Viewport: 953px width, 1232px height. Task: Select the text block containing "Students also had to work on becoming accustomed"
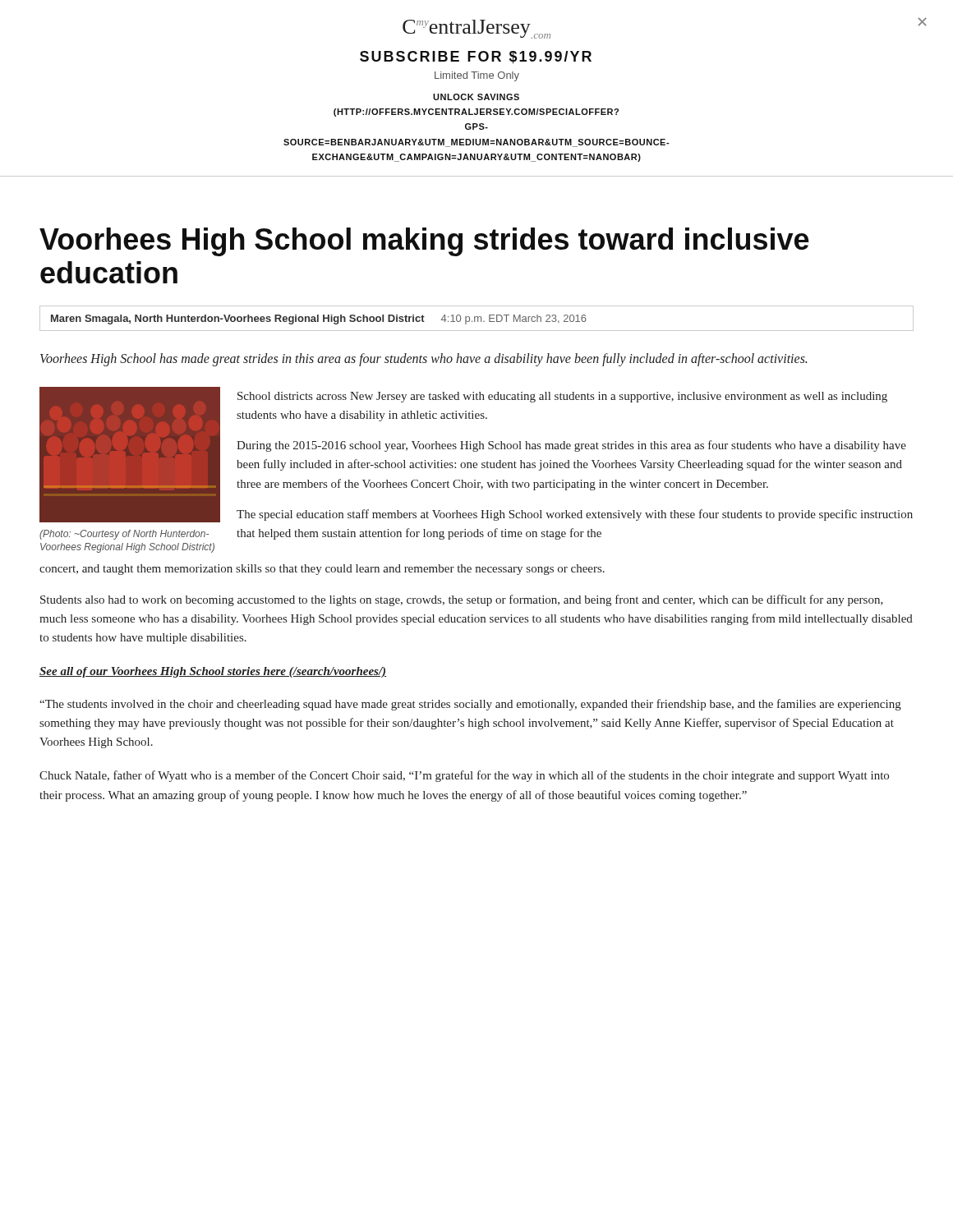click(x=476, y=618)
